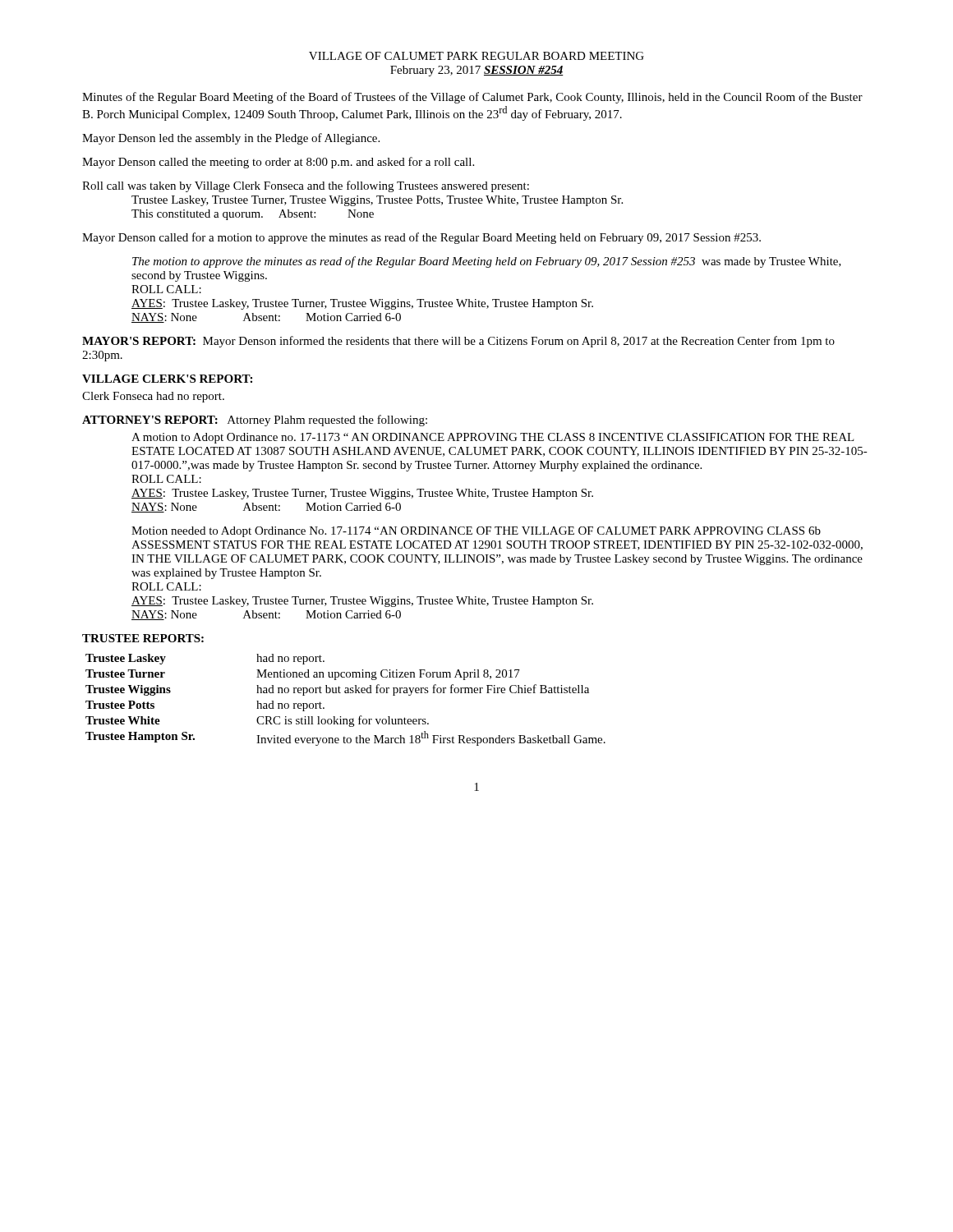Click where it says "VILLAGE CLERK'S REPORT:"
This screenshot has width=953, height=1232.
(x=168, y=379)
